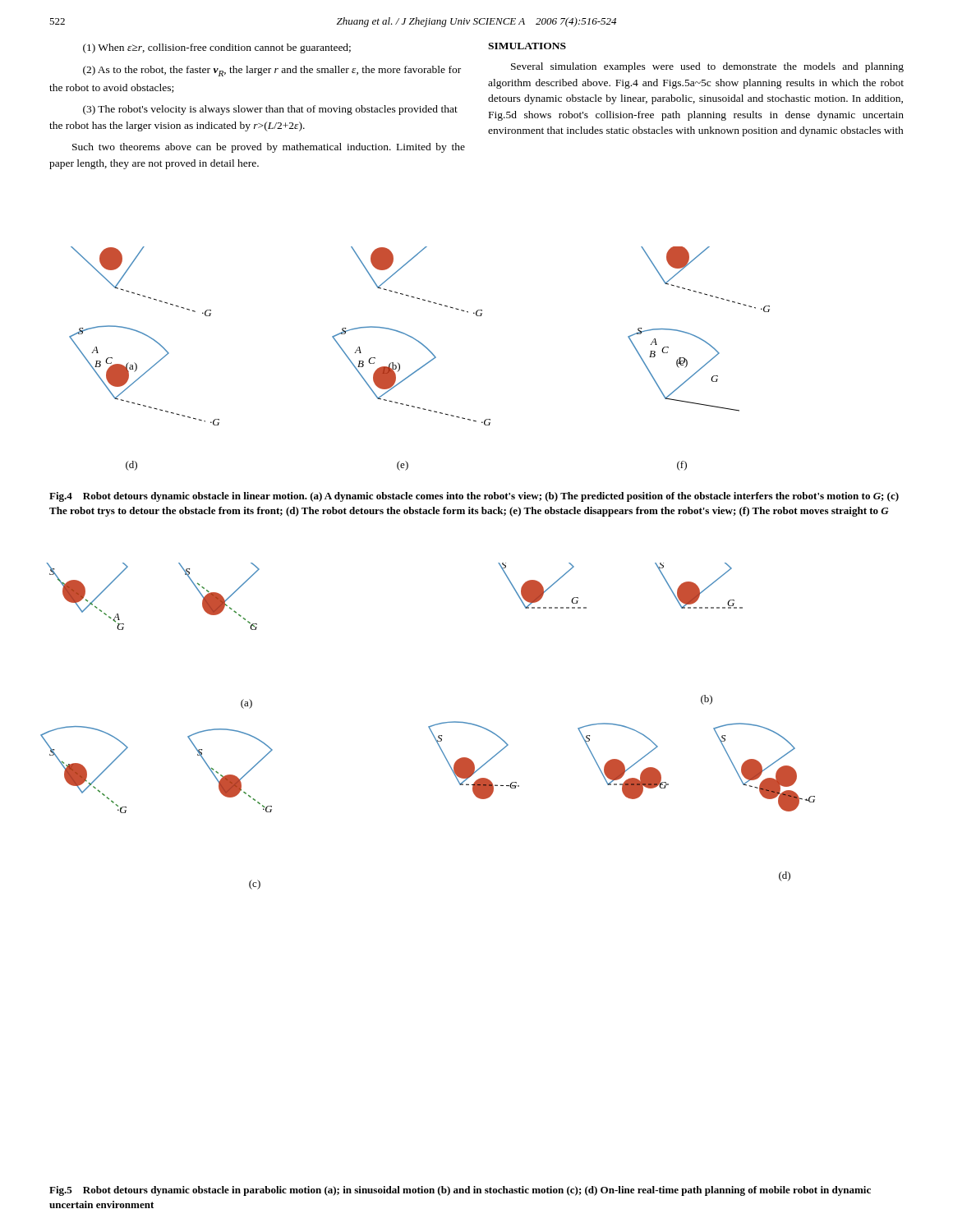This screenshot has width=953, height=1232.
Task: Select the caption with the text "Fig.4 Robot detours dynamic obstacle"
Action: 474,503
